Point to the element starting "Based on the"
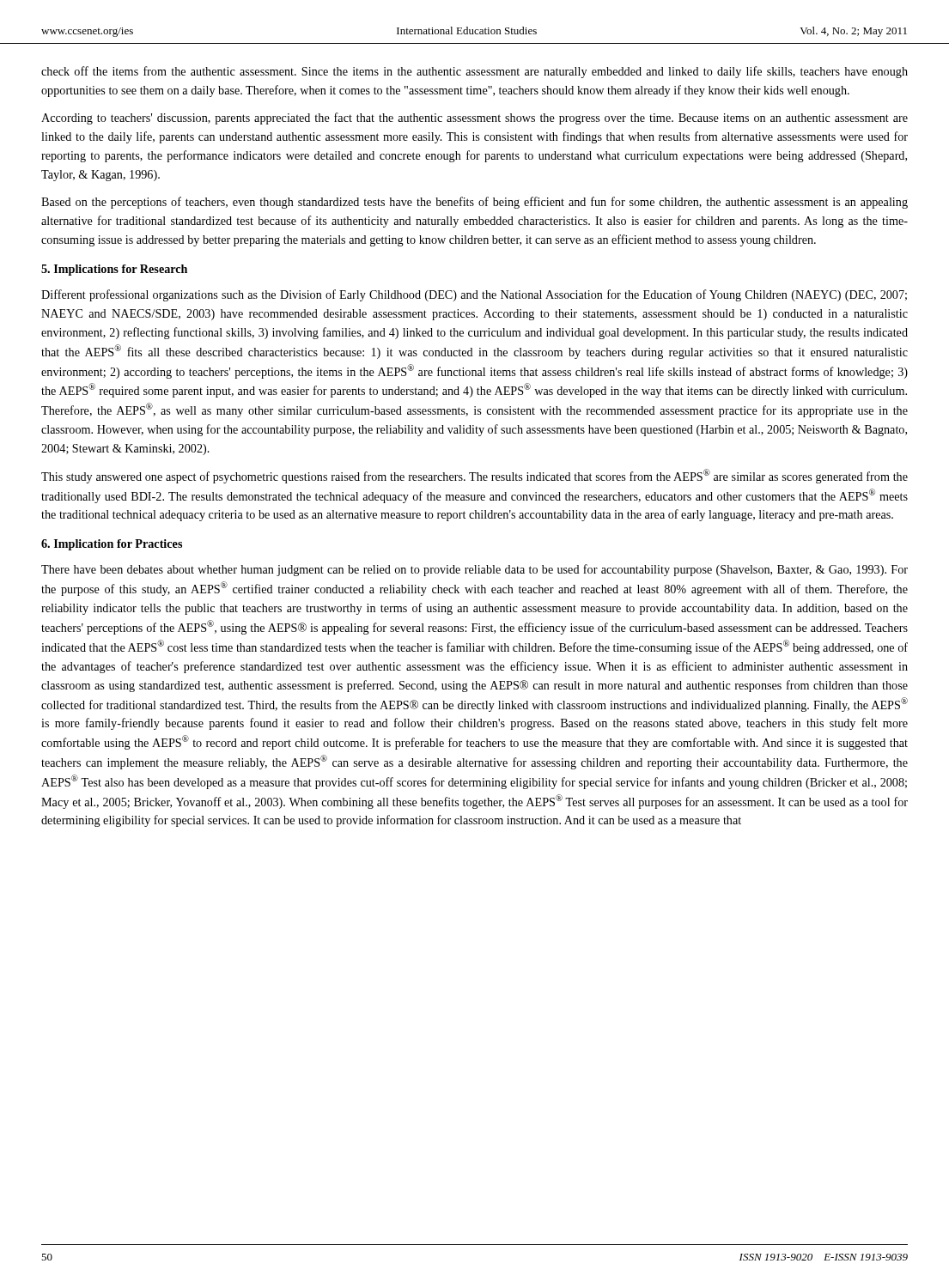Viewport: 949px width, 1288px height. (474, 221)
